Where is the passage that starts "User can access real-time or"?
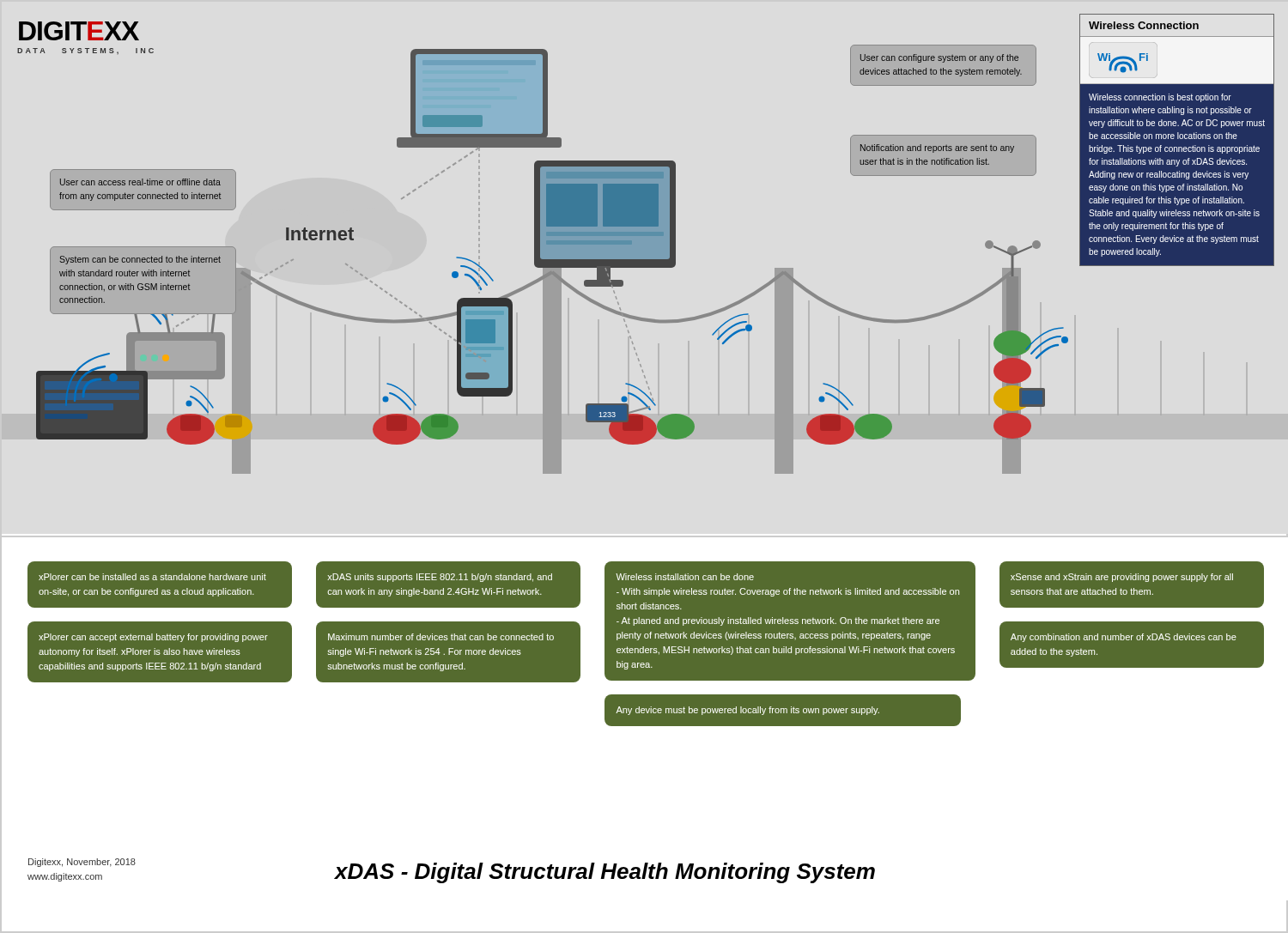This screenshot has height=933, width=1288. (140, 189)
